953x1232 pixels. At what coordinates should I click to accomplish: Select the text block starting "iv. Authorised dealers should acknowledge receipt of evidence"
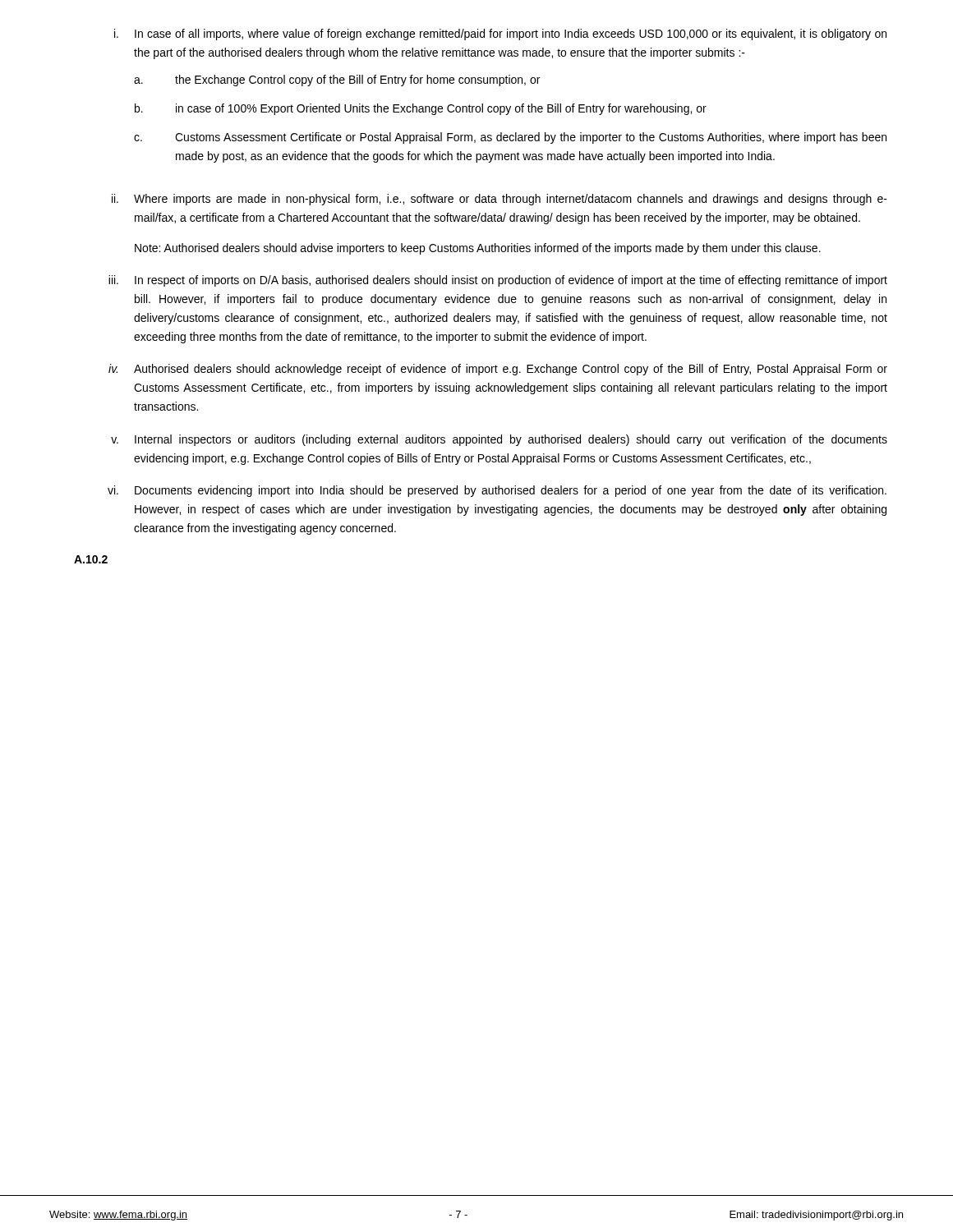(x=481, y=388)
